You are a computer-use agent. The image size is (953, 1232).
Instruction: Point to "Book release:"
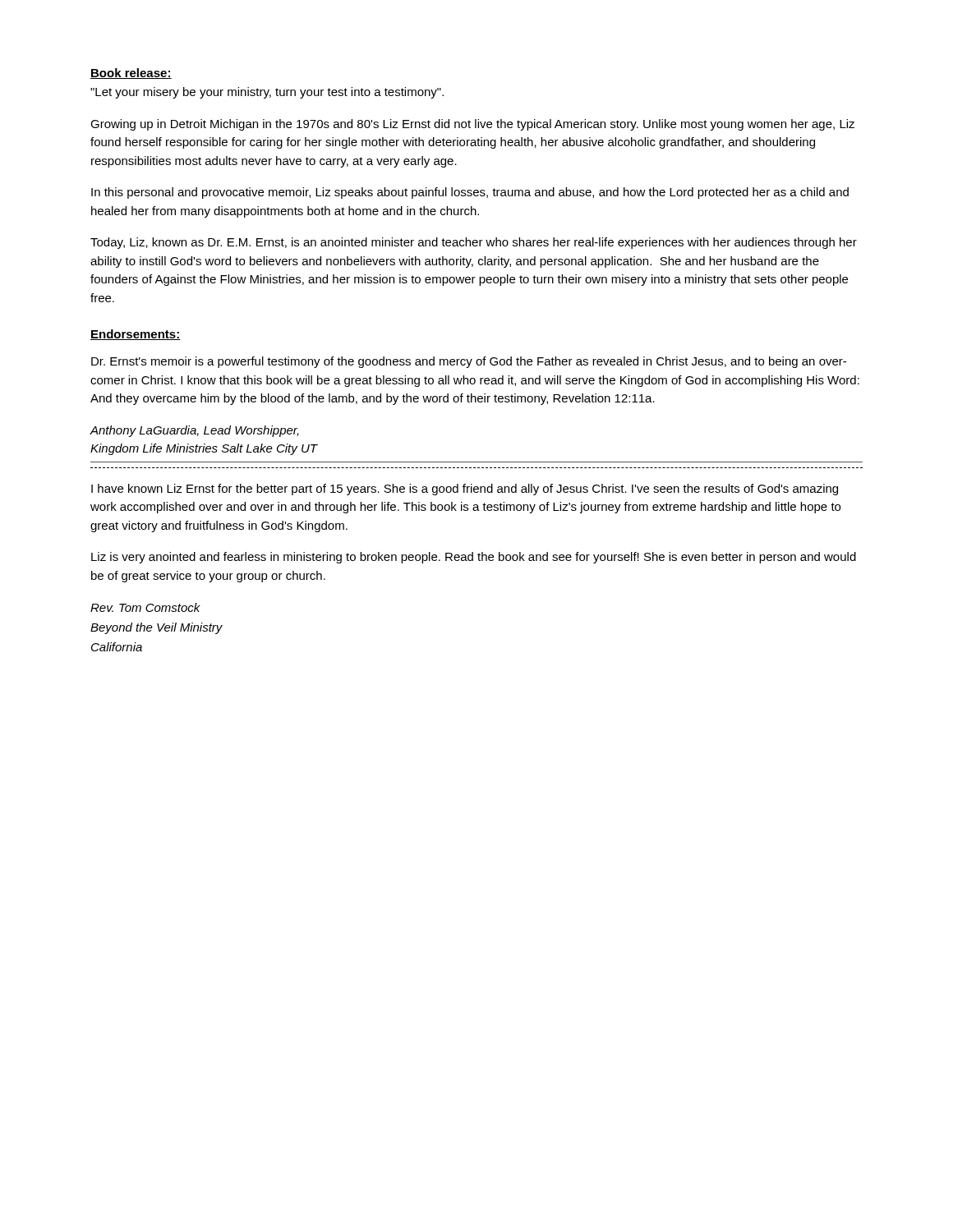click(x=131, y=73)
